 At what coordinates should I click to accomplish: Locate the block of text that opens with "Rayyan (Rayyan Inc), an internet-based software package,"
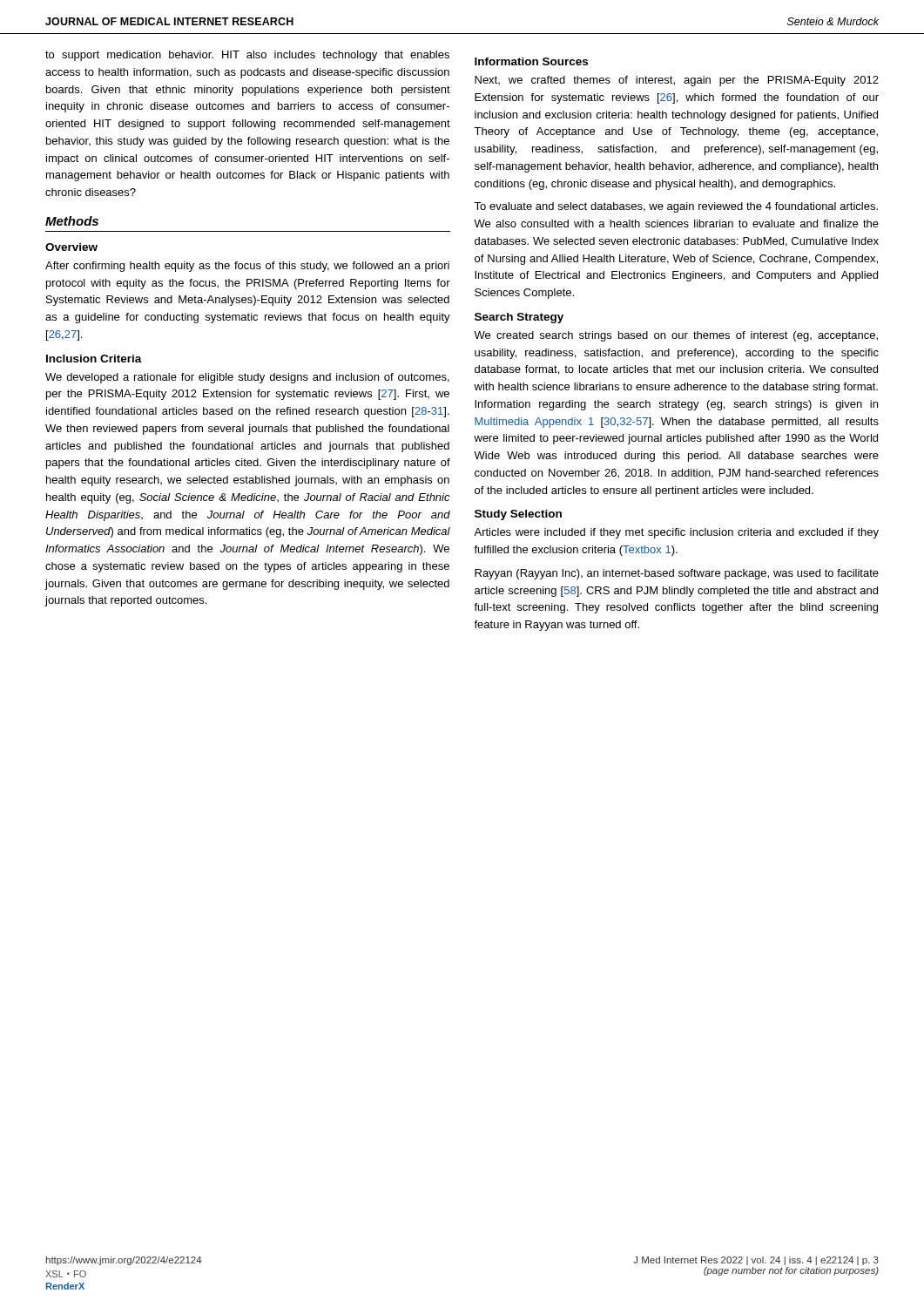tap(676, 599)
